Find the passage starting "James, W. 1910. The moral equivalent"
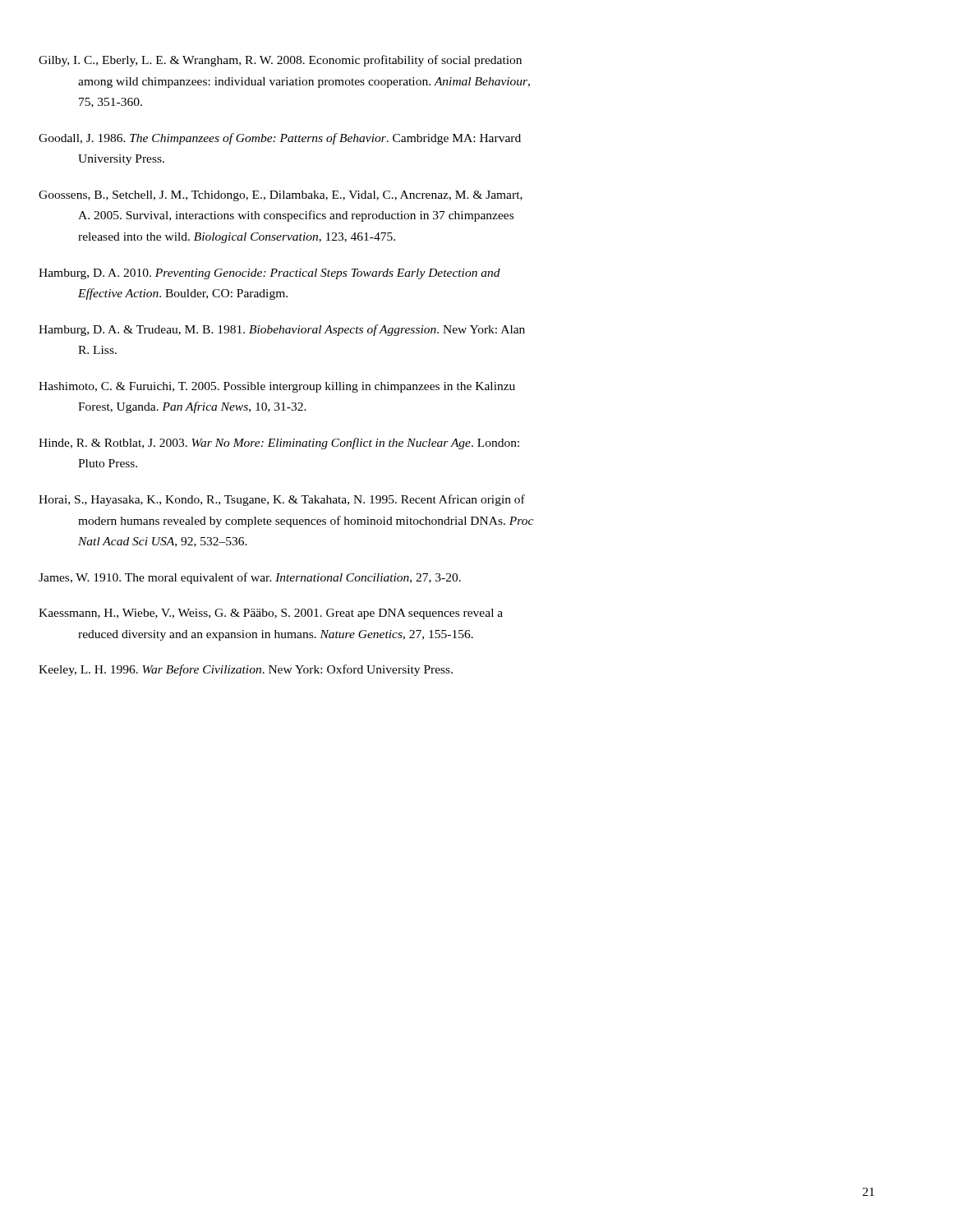The image size is (953, 1232). (x=269, y=578)
